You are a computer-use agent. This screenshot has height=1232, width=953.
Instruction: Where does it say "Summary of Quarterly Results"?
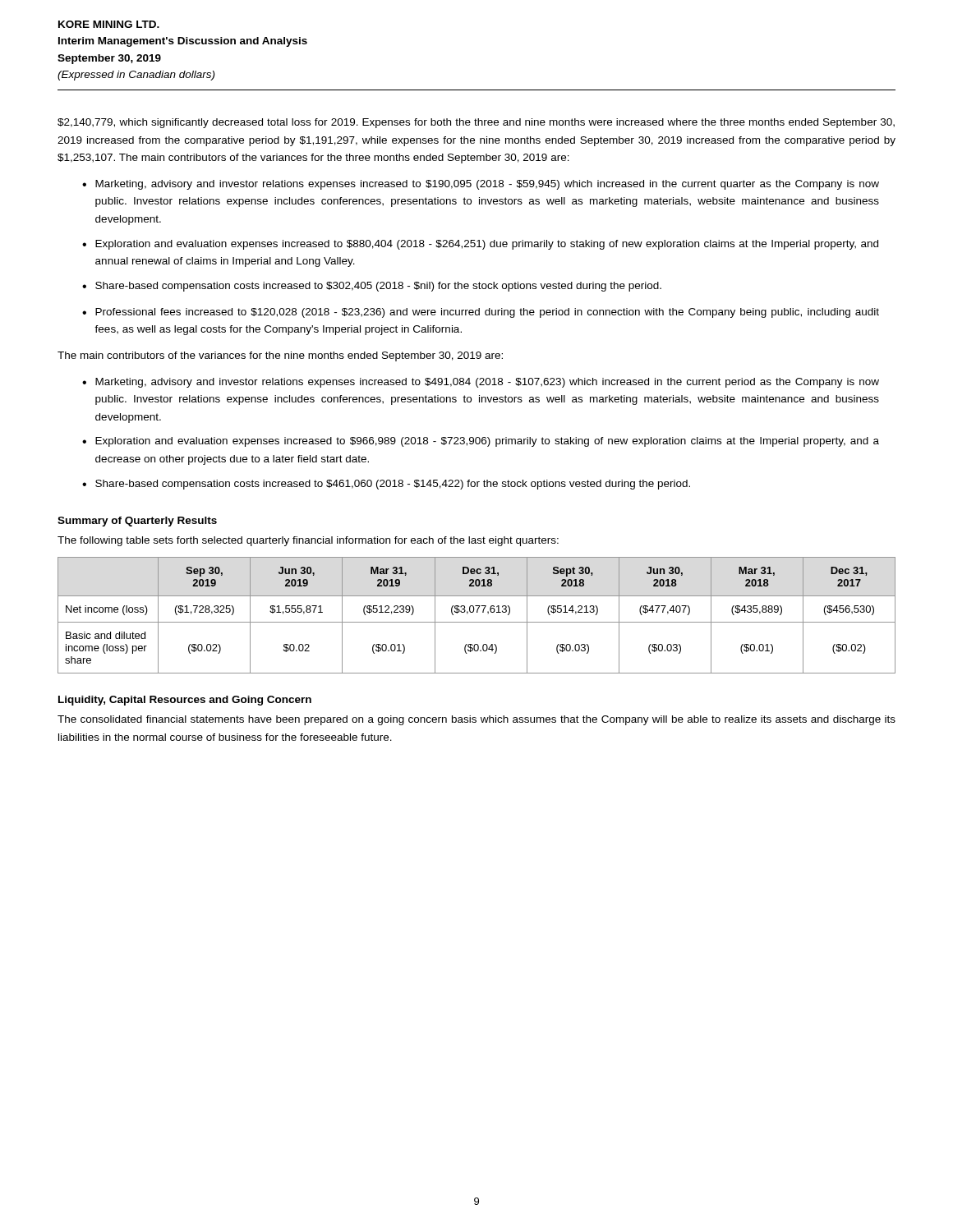coord(137,520)
